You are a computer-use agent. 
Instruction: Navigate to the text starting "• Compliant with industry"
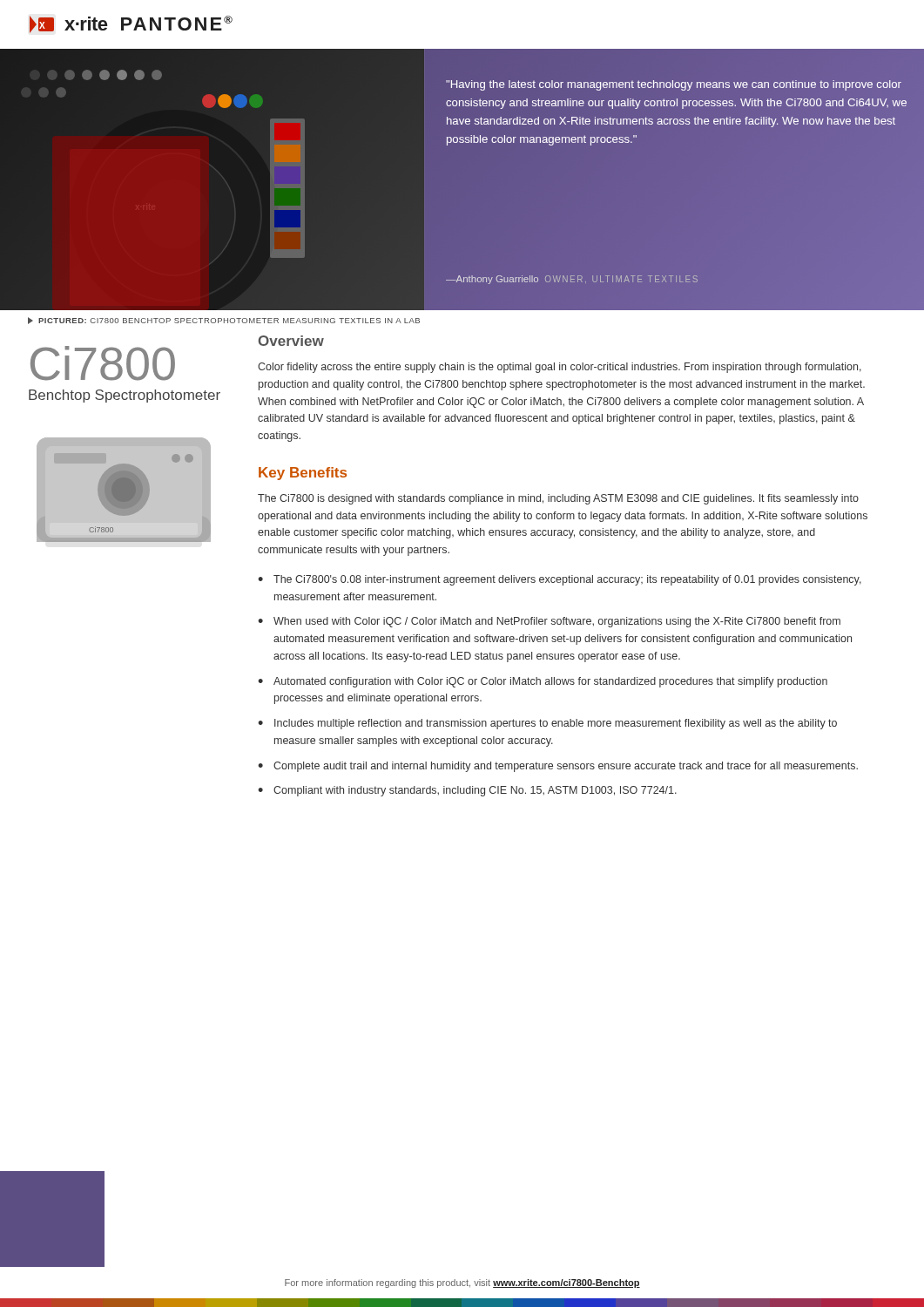[467, 791]
